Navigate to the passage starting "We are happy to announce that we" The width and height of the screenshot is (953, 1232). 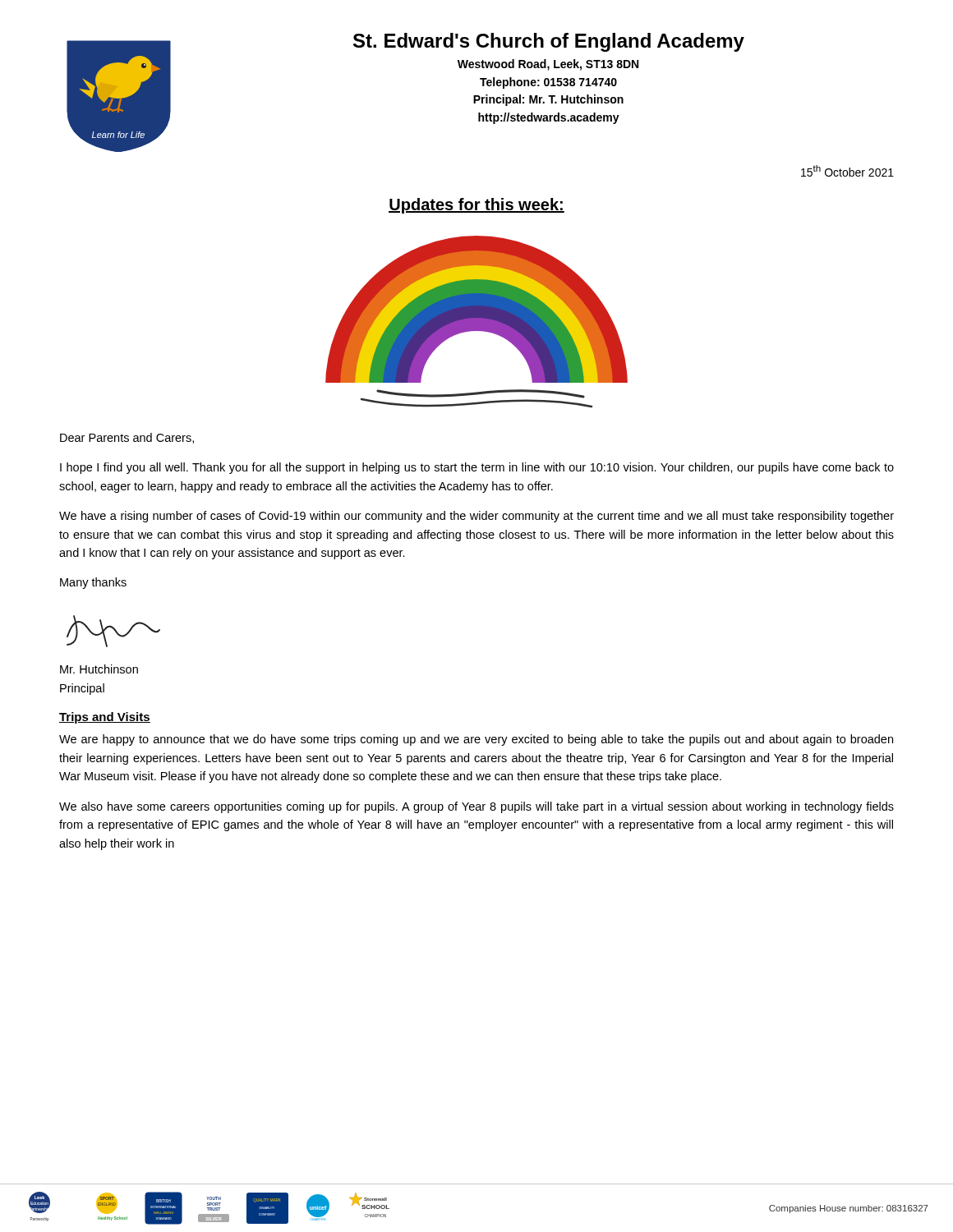tap(476, 758)
